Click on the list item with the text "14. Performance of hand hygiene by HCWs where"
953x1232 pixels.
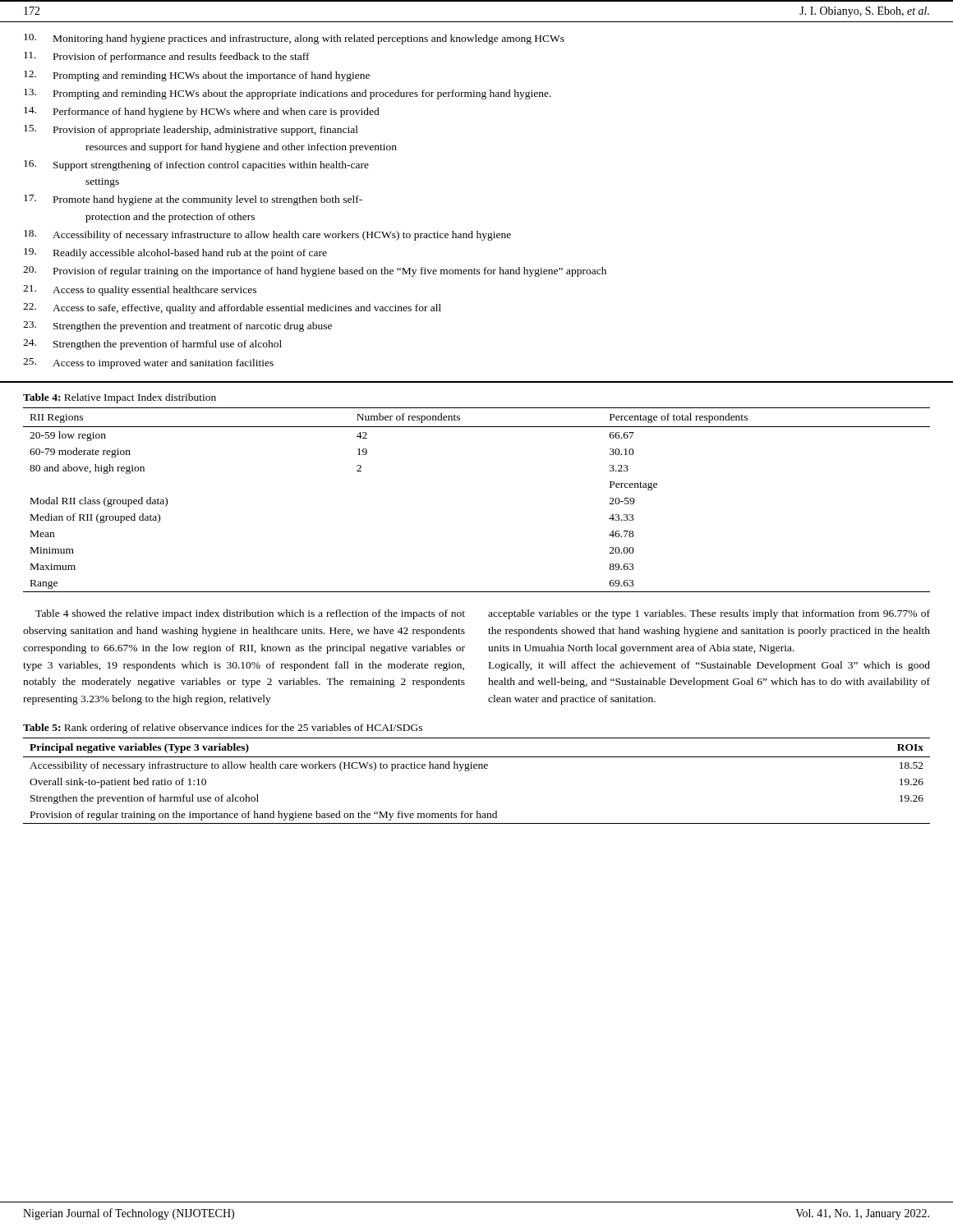(201, 112)
